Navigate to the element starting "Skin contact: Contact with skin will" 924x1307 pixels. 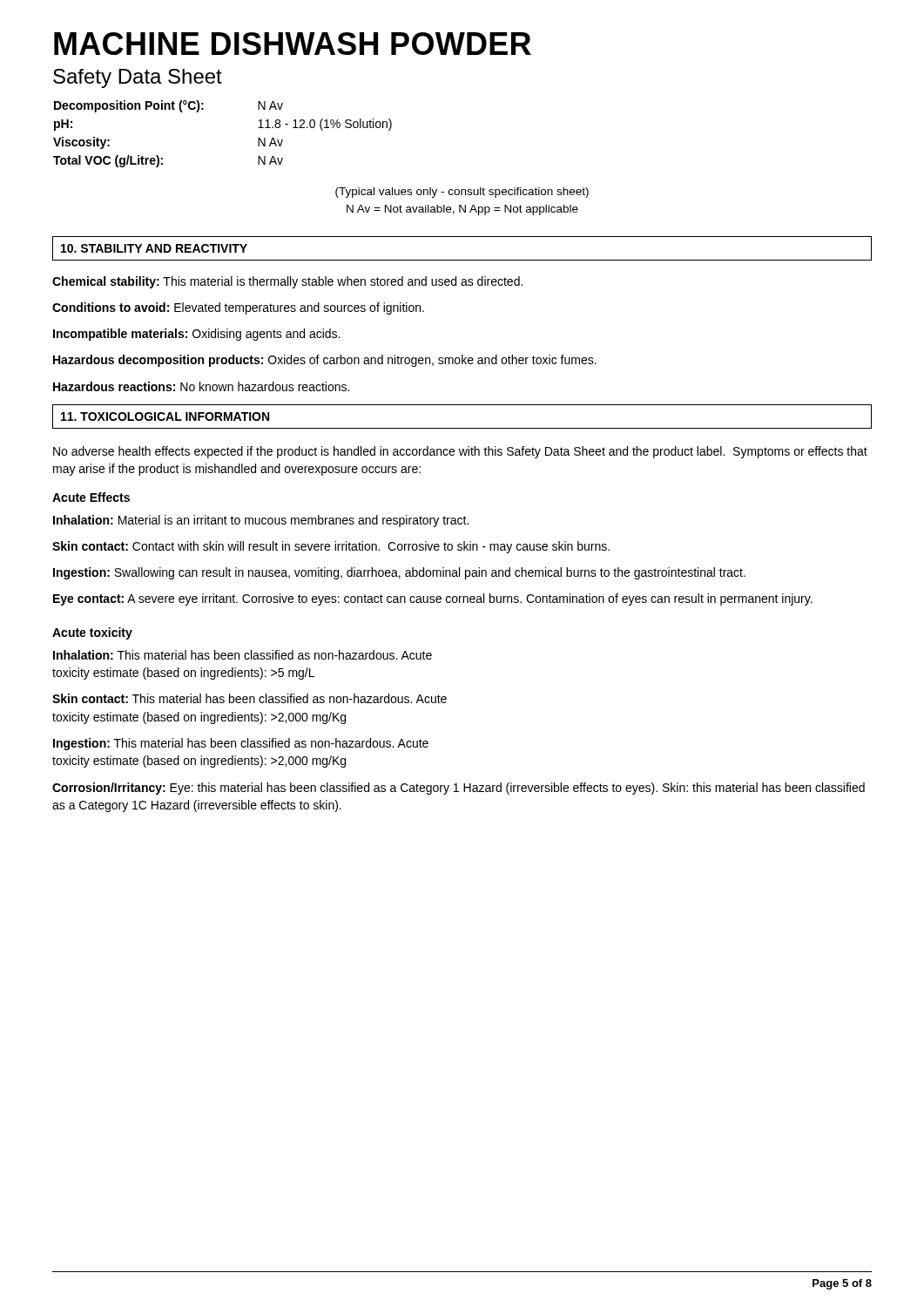click(x=331, y=546)
